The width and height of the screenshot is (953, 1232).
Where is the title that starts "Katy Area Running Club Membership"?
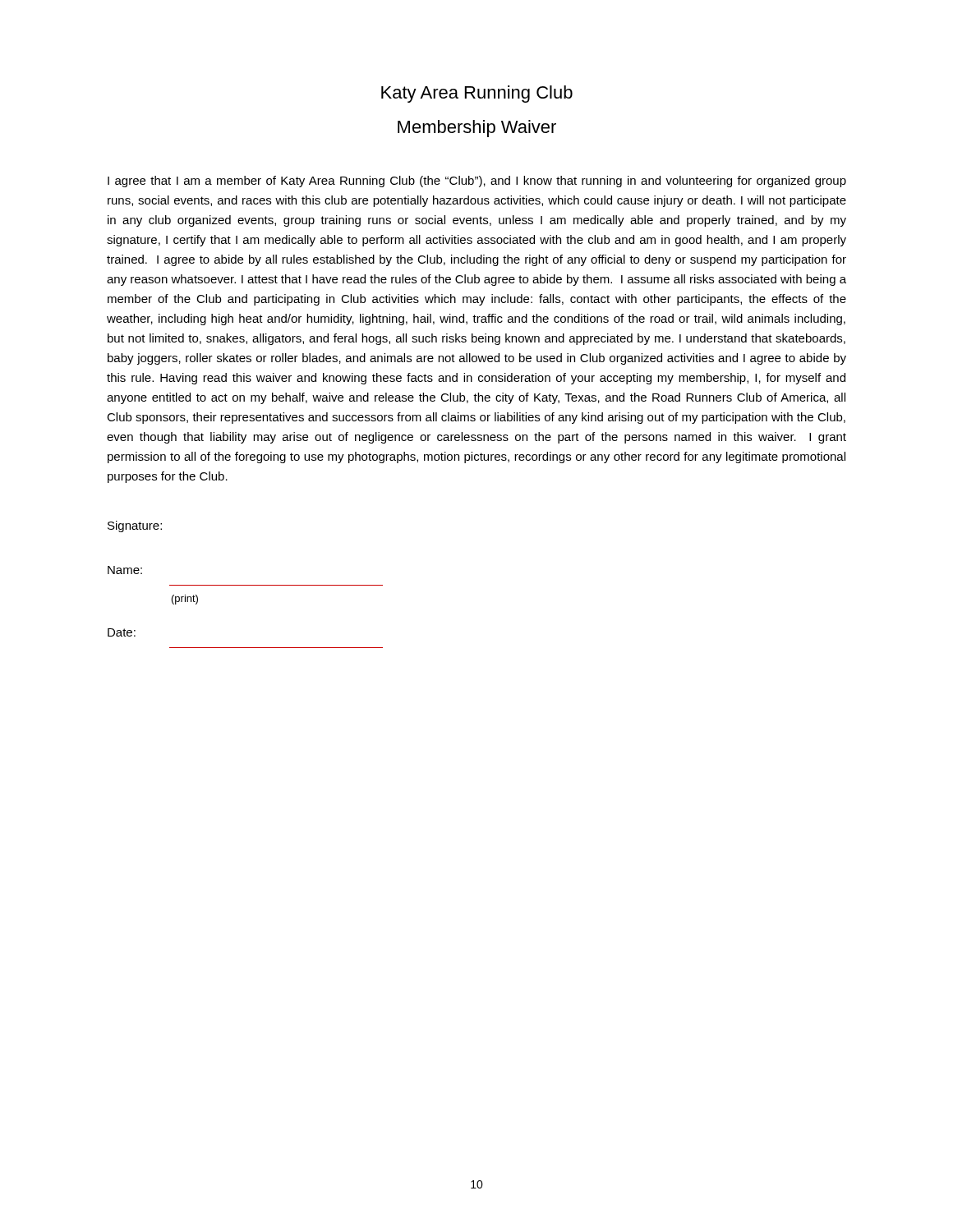tap(476, 110)
